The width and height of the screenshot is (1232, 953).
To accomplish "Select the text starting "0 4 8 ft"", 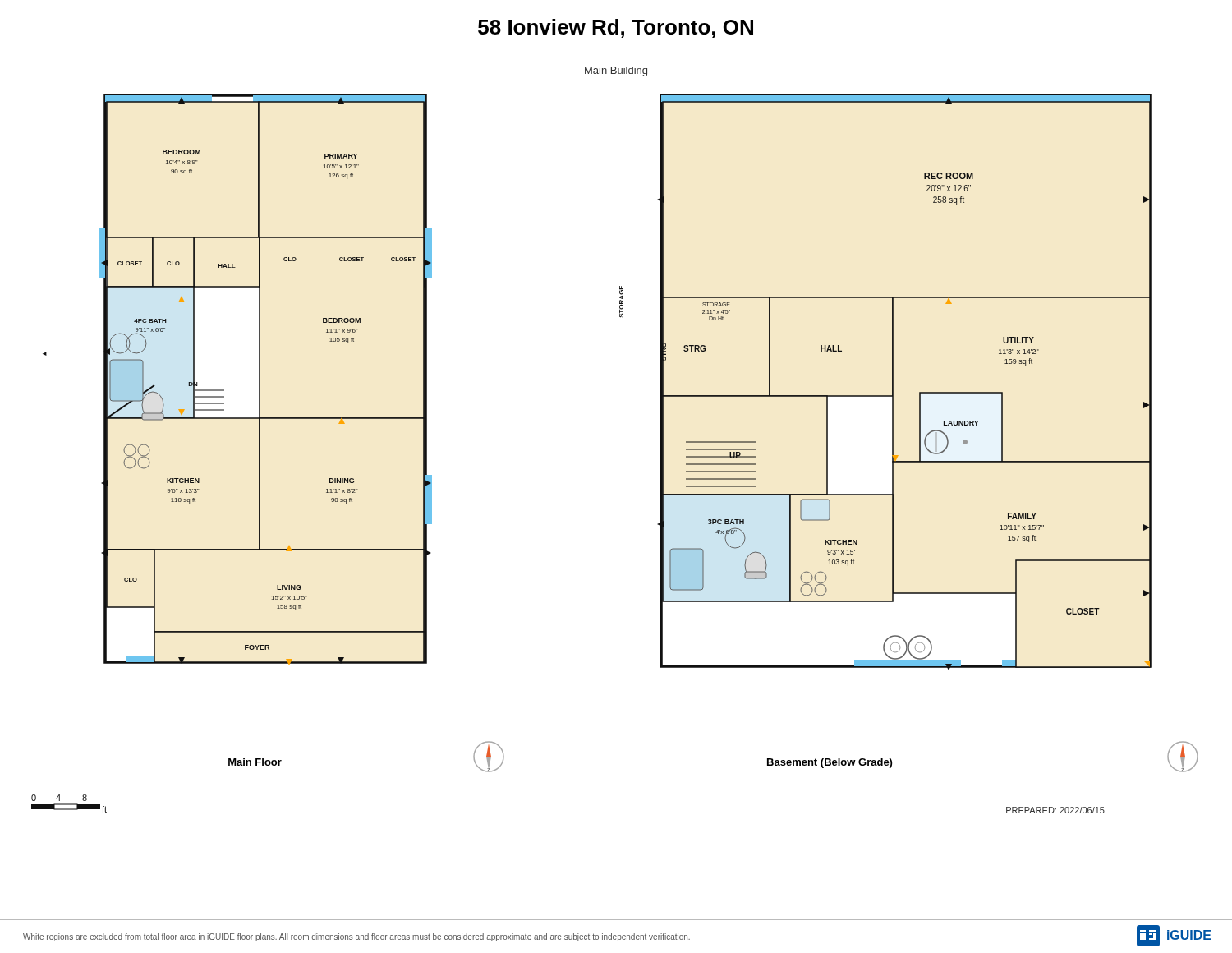I will pos(80,803).
